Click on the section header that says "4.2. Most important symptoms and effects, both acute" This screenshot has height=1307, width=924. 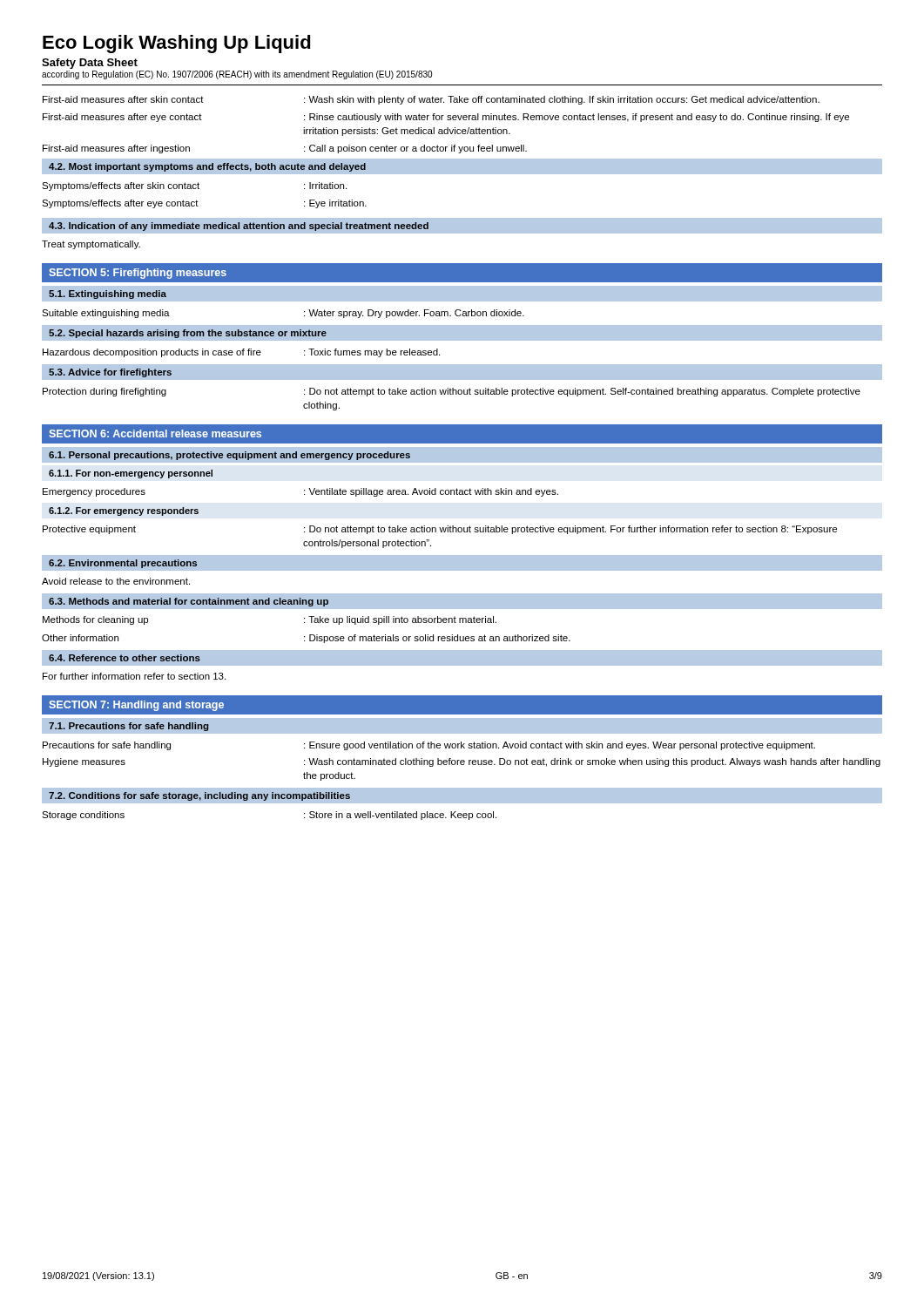tap(207, 167)
